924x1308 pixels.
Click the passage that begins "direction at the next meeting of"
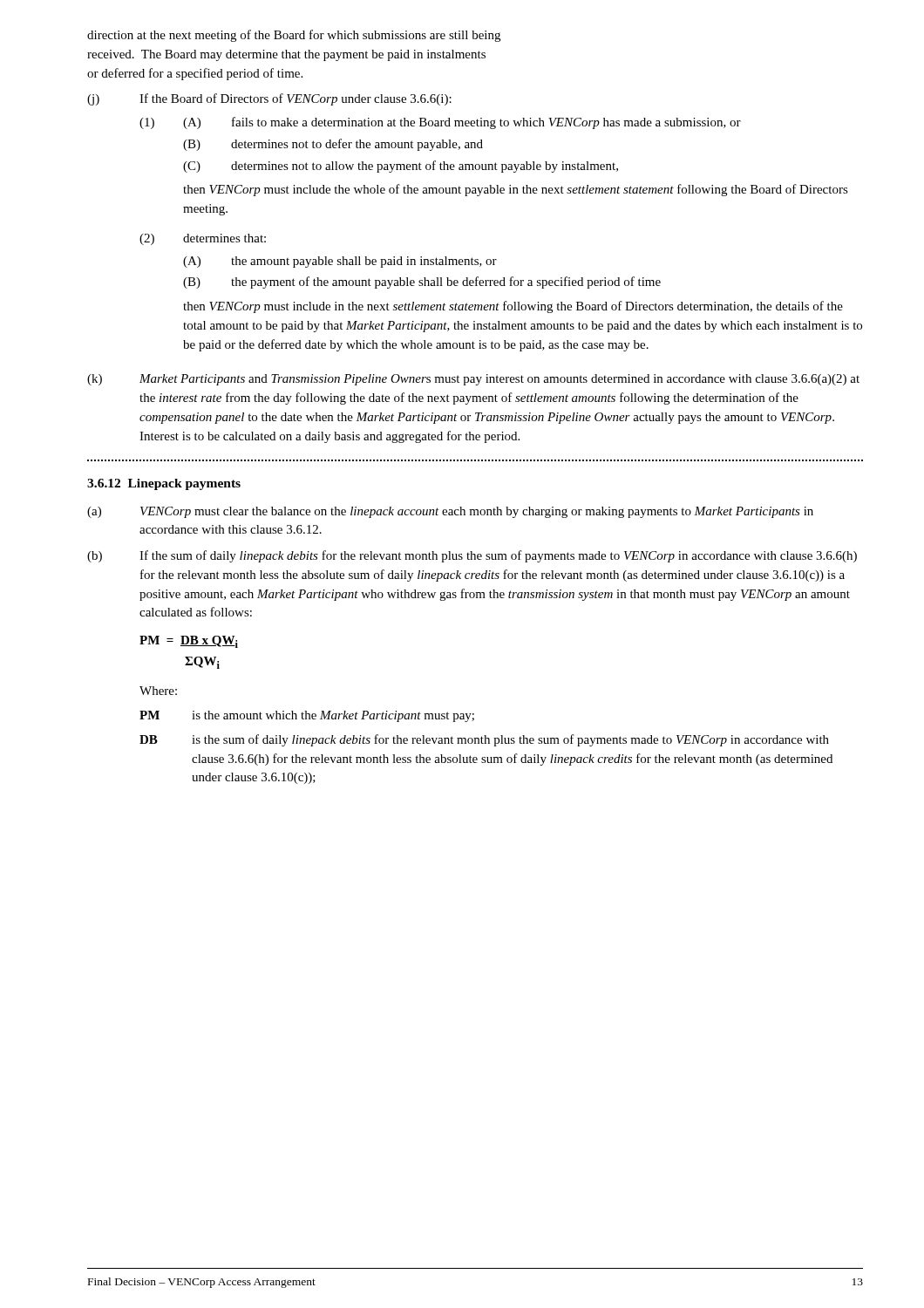point(294,54)
